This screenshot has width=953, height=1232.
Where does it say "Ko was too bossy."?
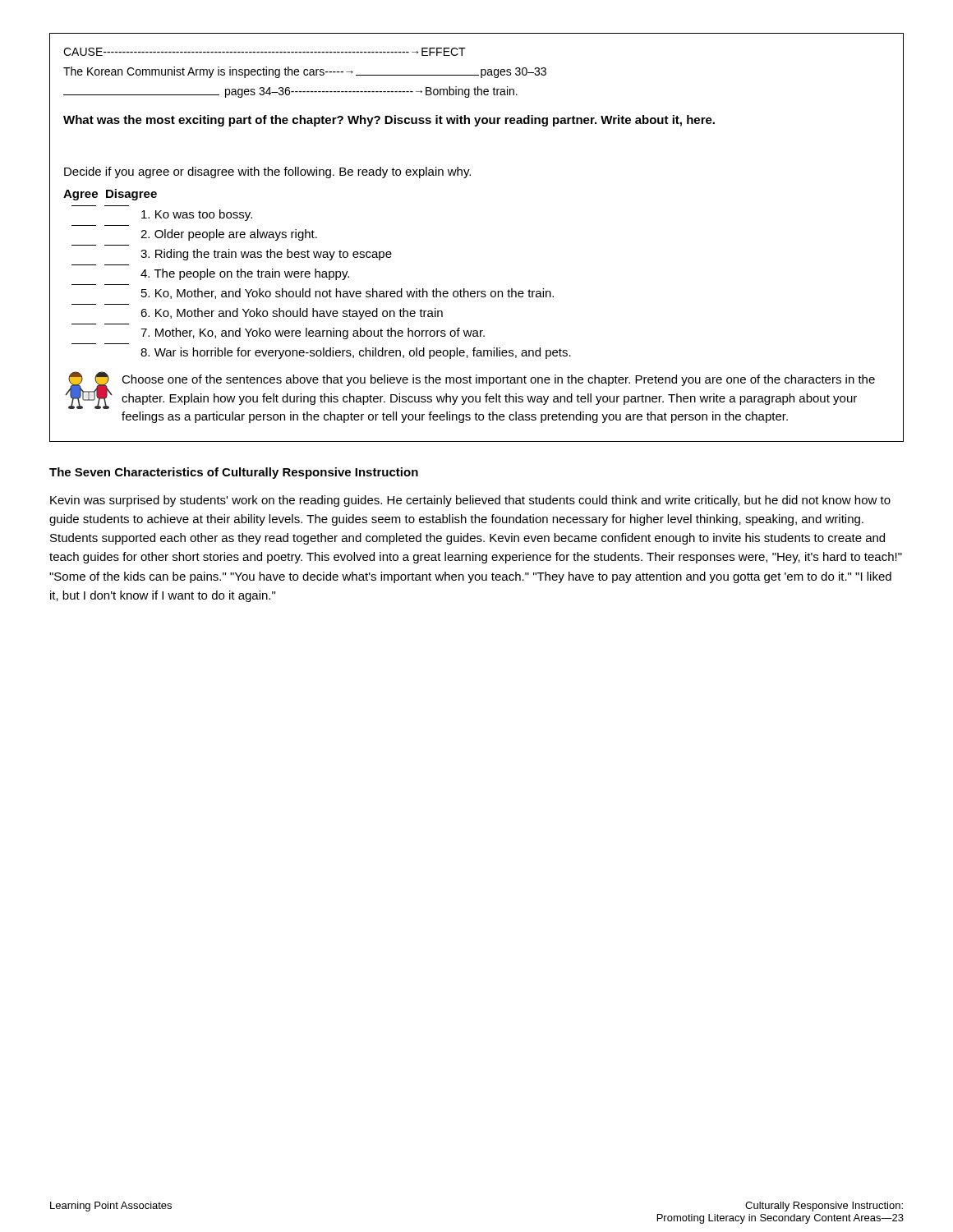tap(197, 215)
